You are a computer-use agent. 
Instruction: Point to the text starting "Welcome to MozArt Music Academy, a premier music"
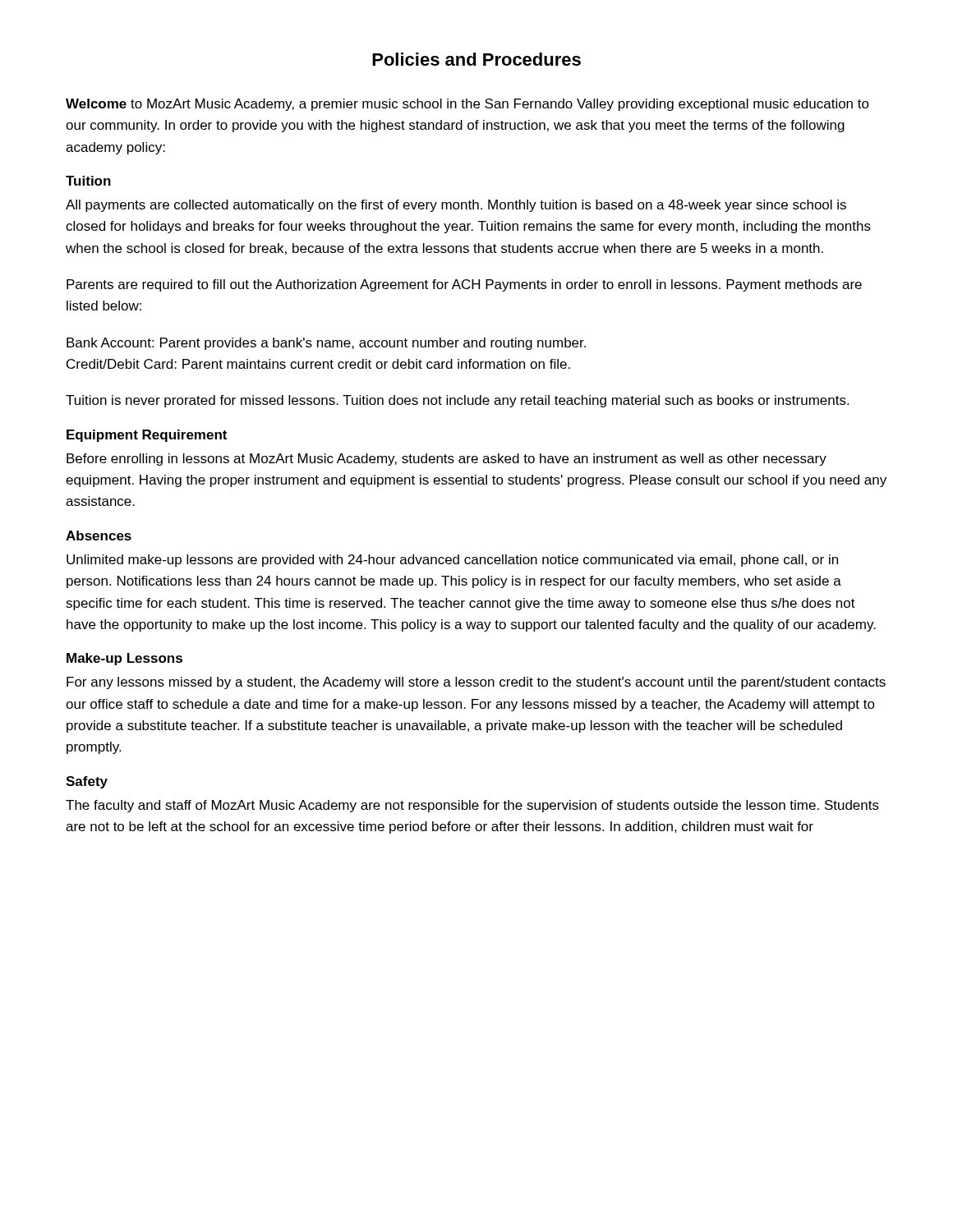pos(467,126)
